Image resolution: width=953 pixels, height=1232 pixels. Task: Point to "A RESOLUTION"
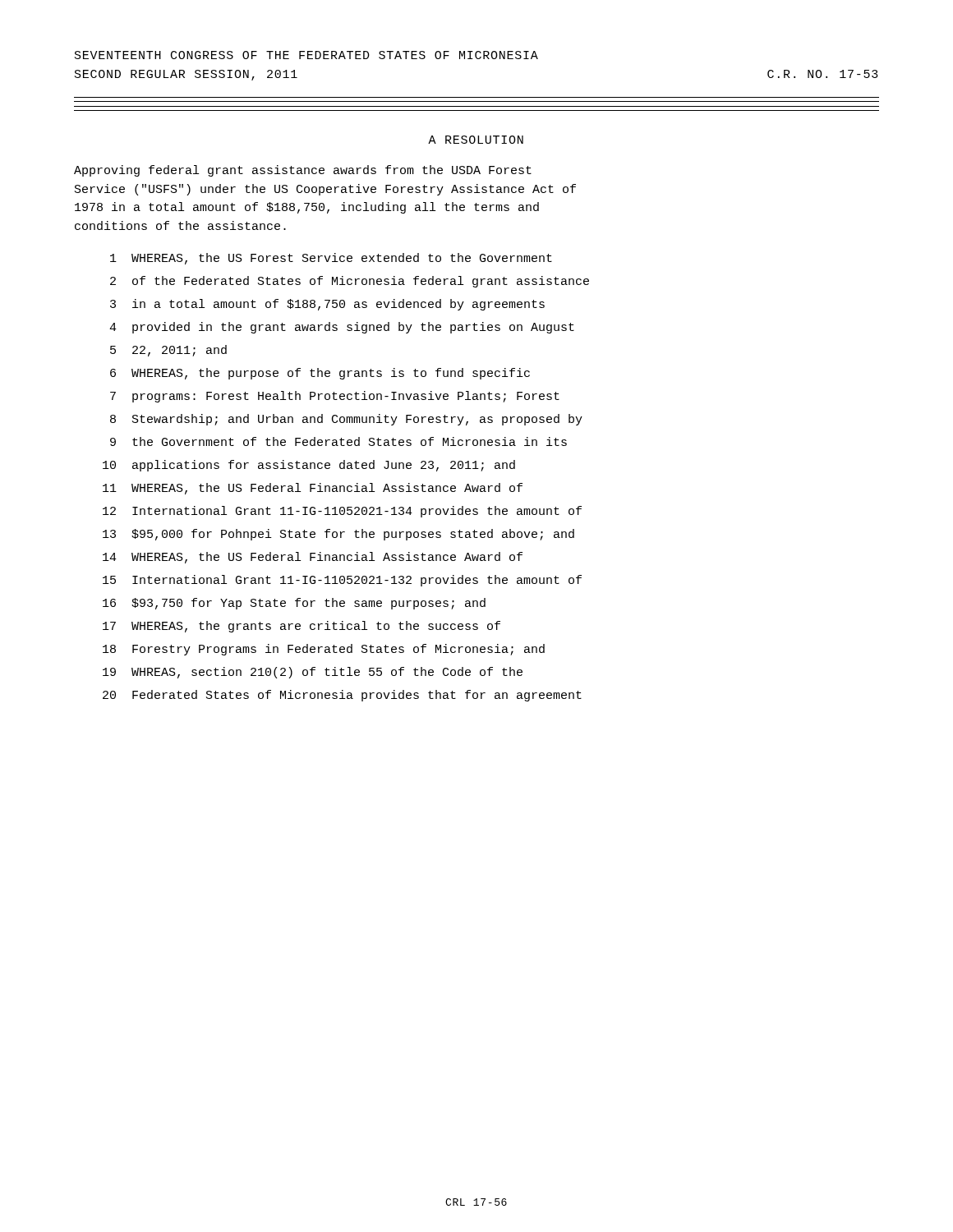[x=476, y=141]
